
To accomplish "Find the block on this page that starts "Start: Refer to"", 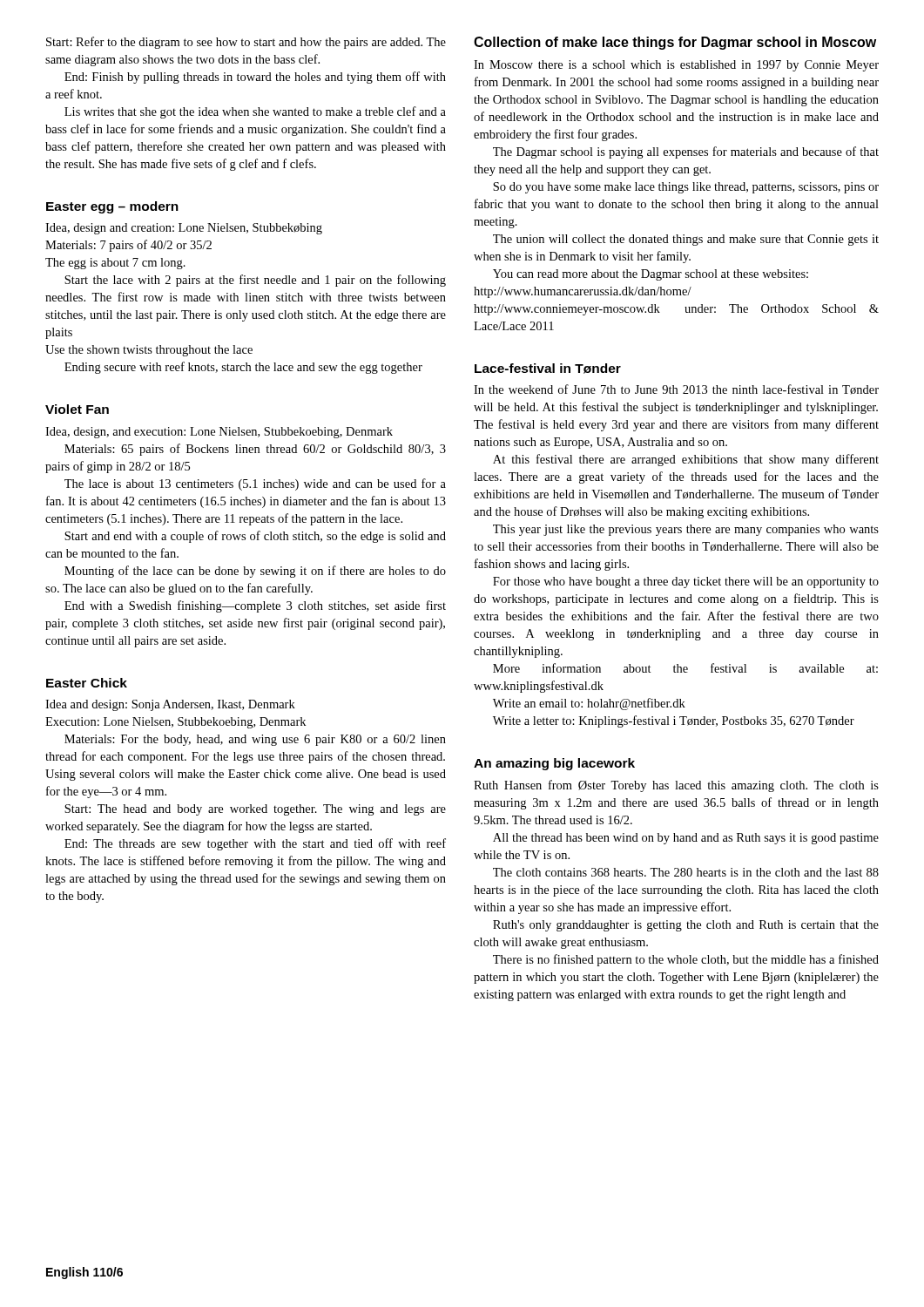I will point(246,103).
